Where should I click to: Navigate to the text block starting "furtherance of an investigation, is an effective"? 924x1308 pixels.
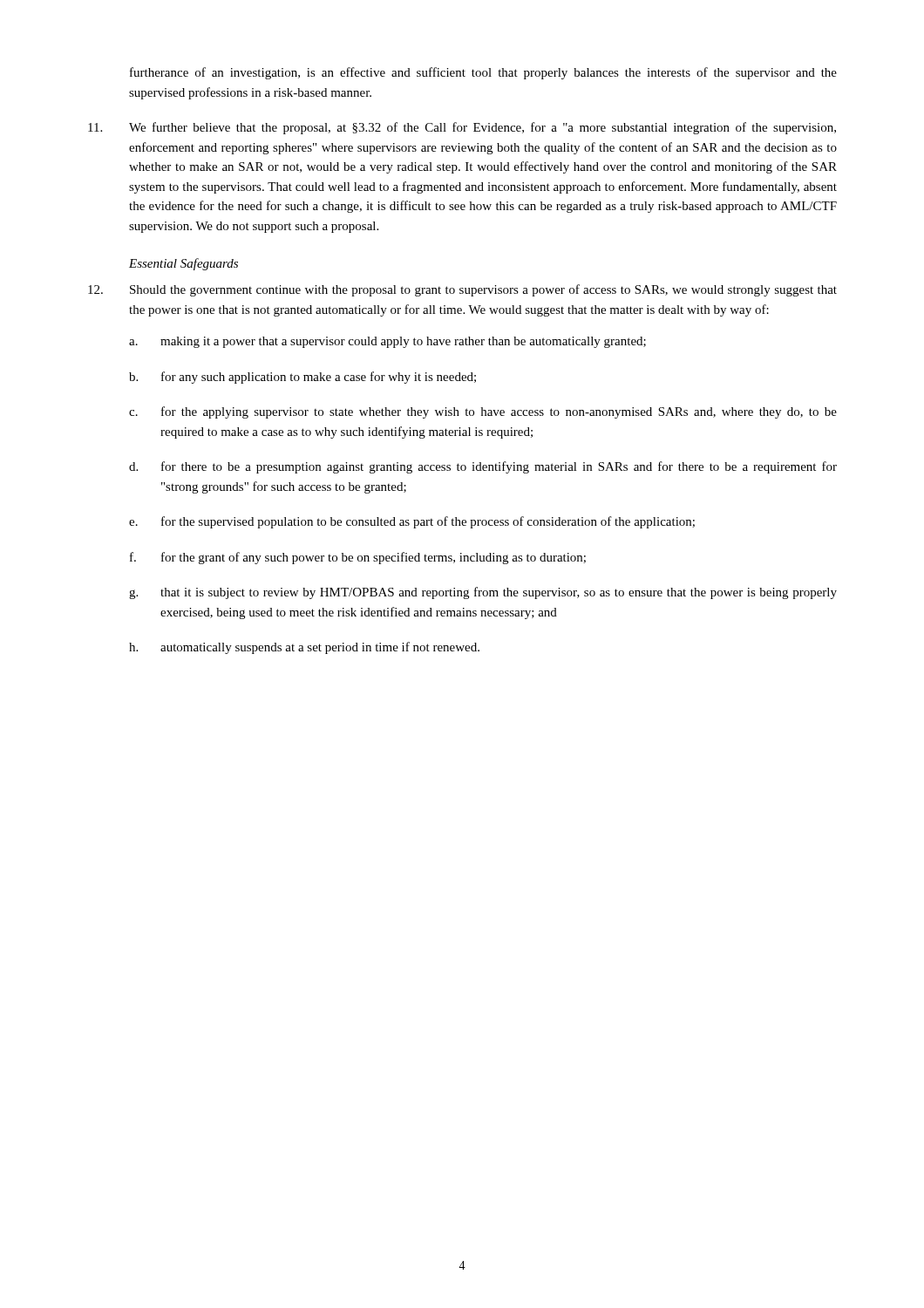(x=483, y=82)
